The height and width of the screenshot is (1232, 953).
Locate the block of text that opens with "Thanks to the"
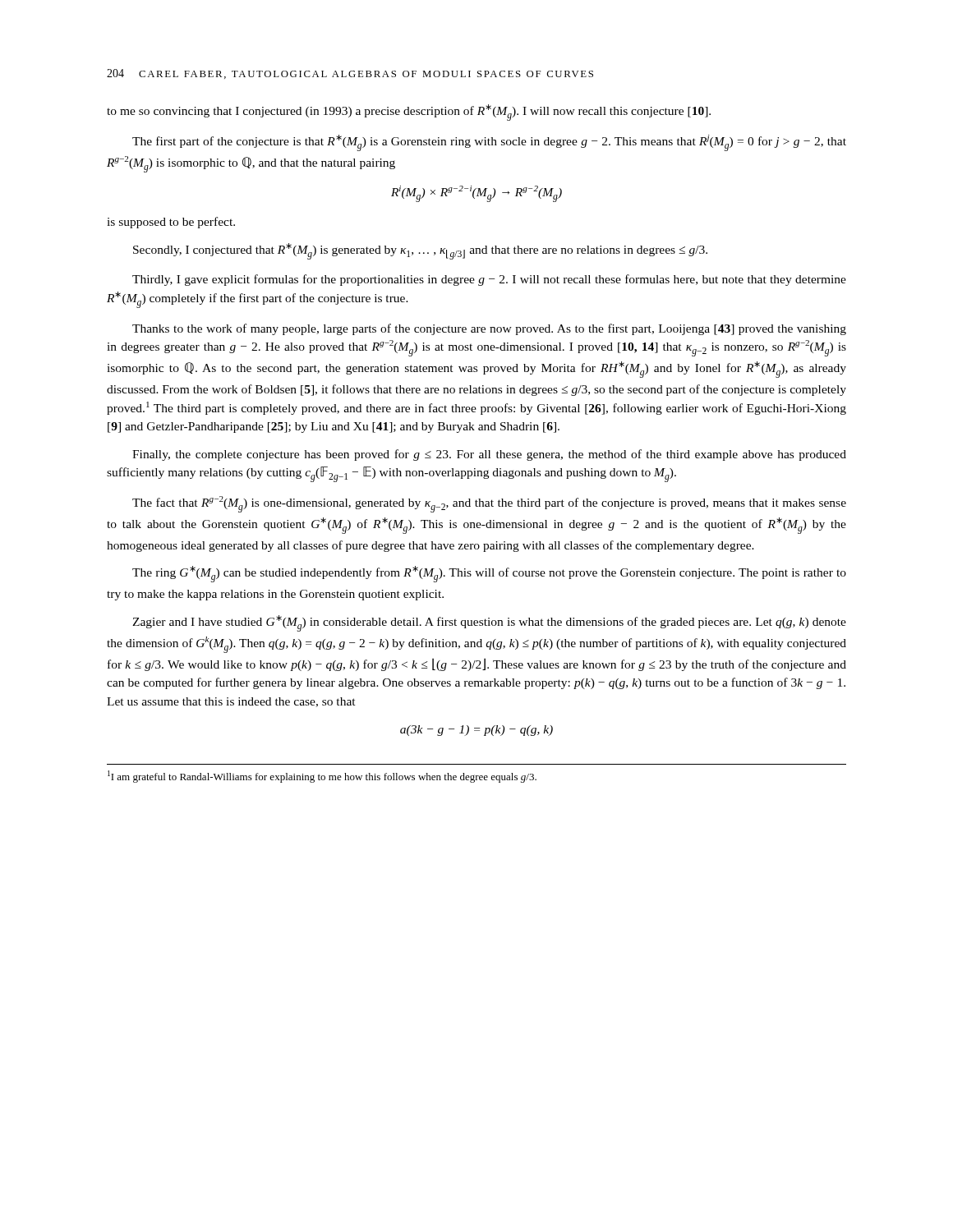point(476,378)
